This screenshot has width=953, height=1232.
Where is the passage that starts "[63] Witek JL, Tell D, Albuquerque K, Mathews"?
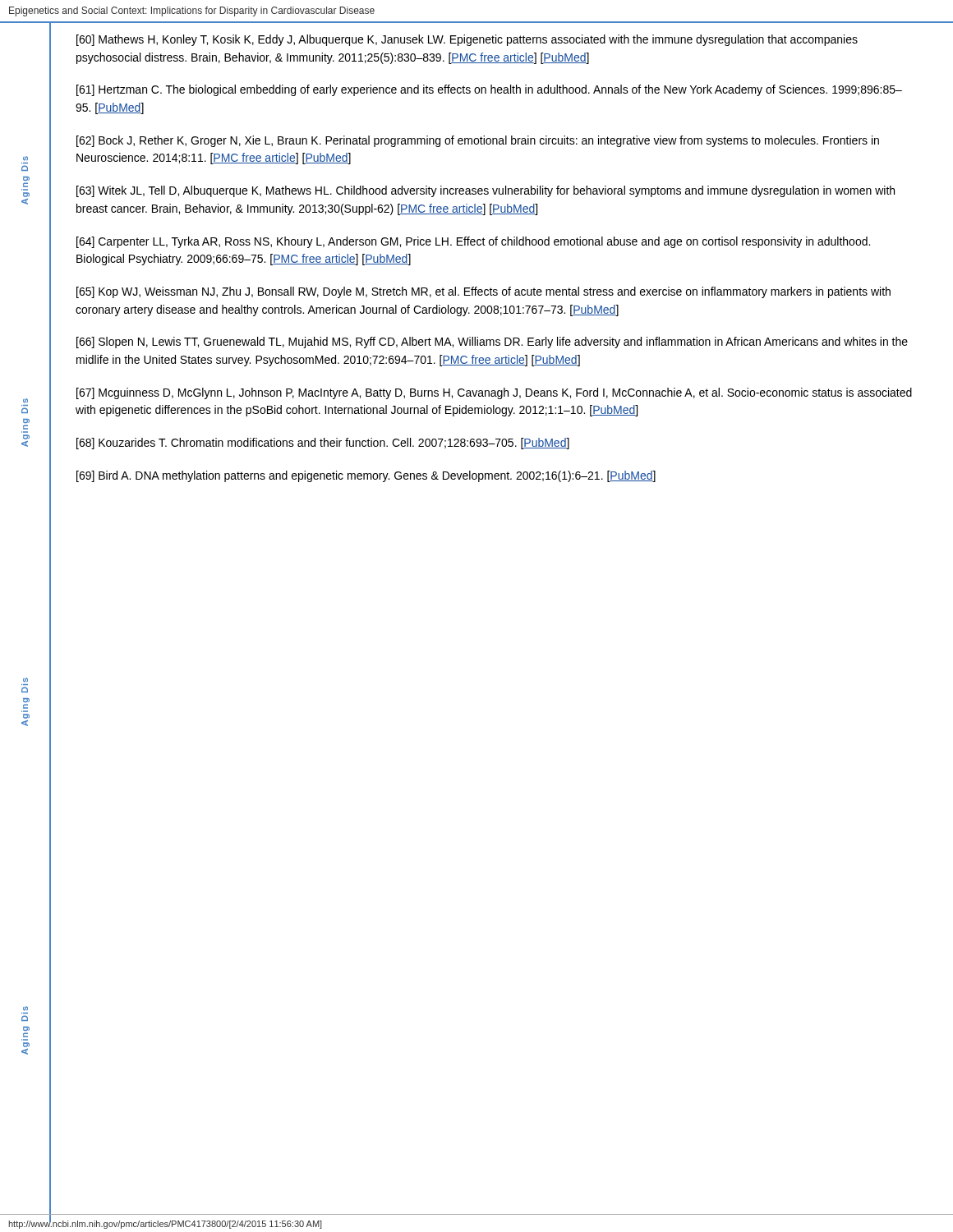tap(486, 200)
